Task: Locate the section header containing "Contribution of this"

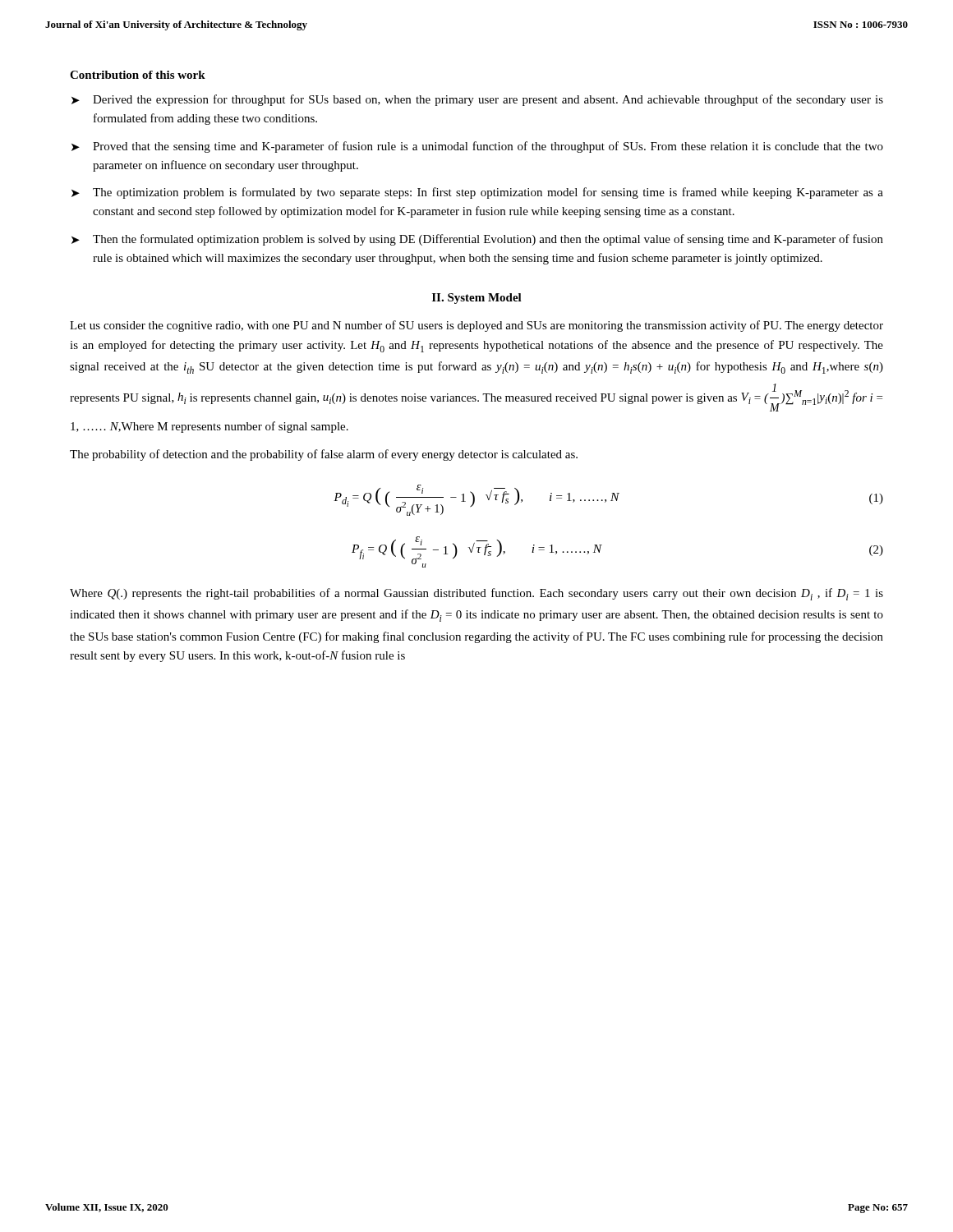Action: pos(137,75)
